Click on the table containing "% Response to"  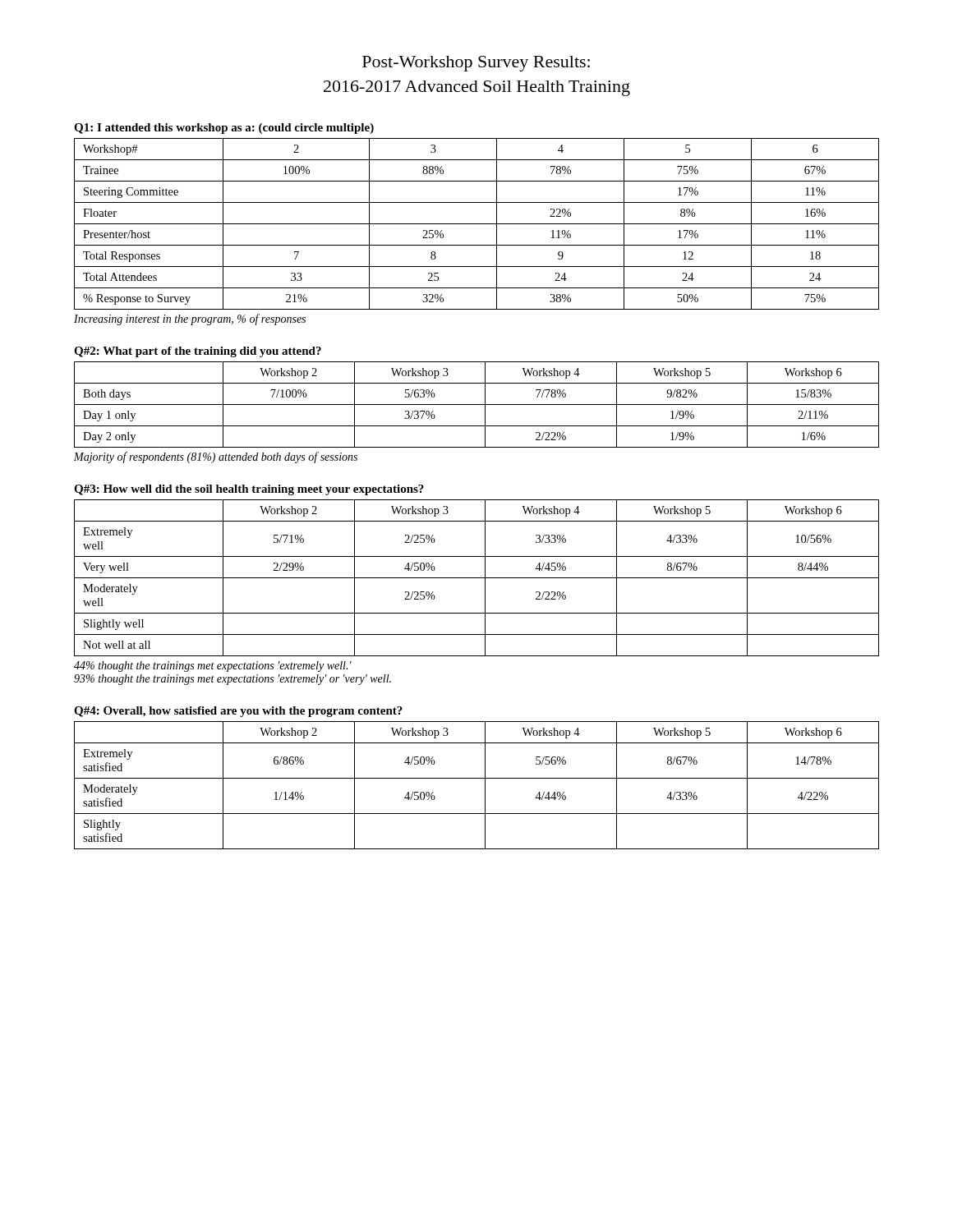pyautogui.click(x=476, y=224)
